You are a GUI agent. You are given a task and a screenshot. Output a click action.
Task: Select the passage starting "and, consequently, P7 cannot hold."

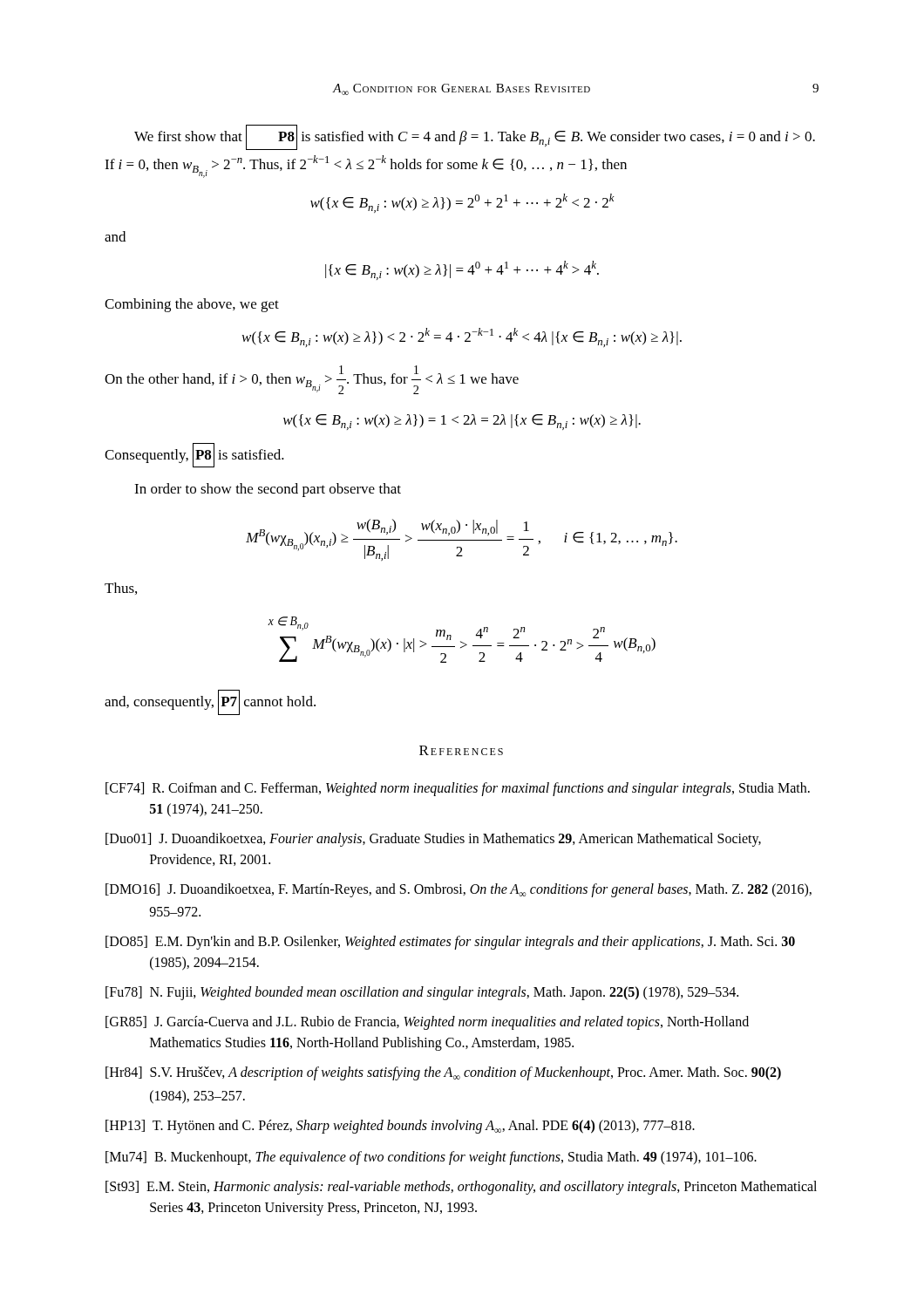coord(211,703)
